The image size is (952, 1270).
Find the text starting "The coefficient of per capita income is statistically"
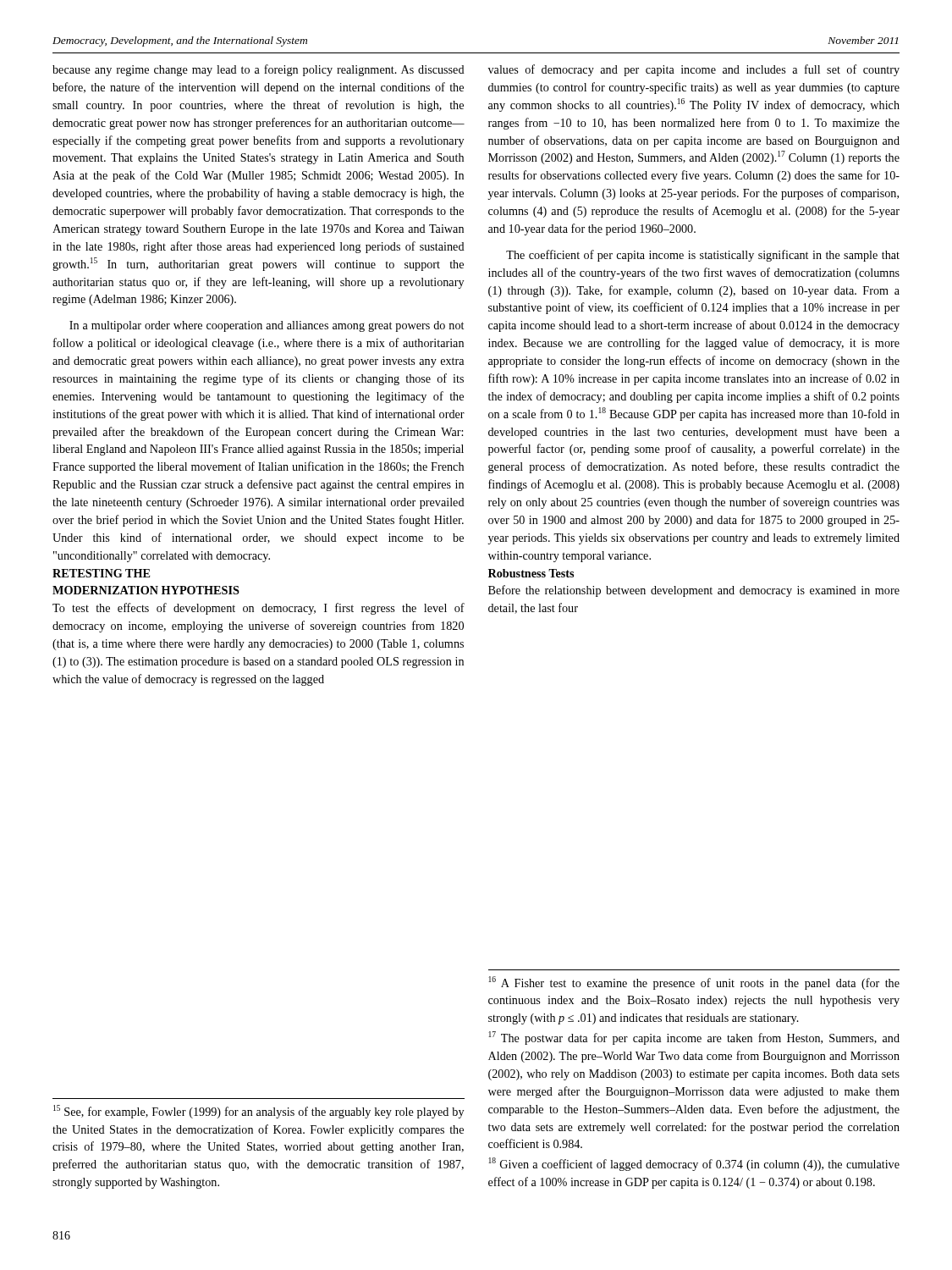tap(694, 405)
